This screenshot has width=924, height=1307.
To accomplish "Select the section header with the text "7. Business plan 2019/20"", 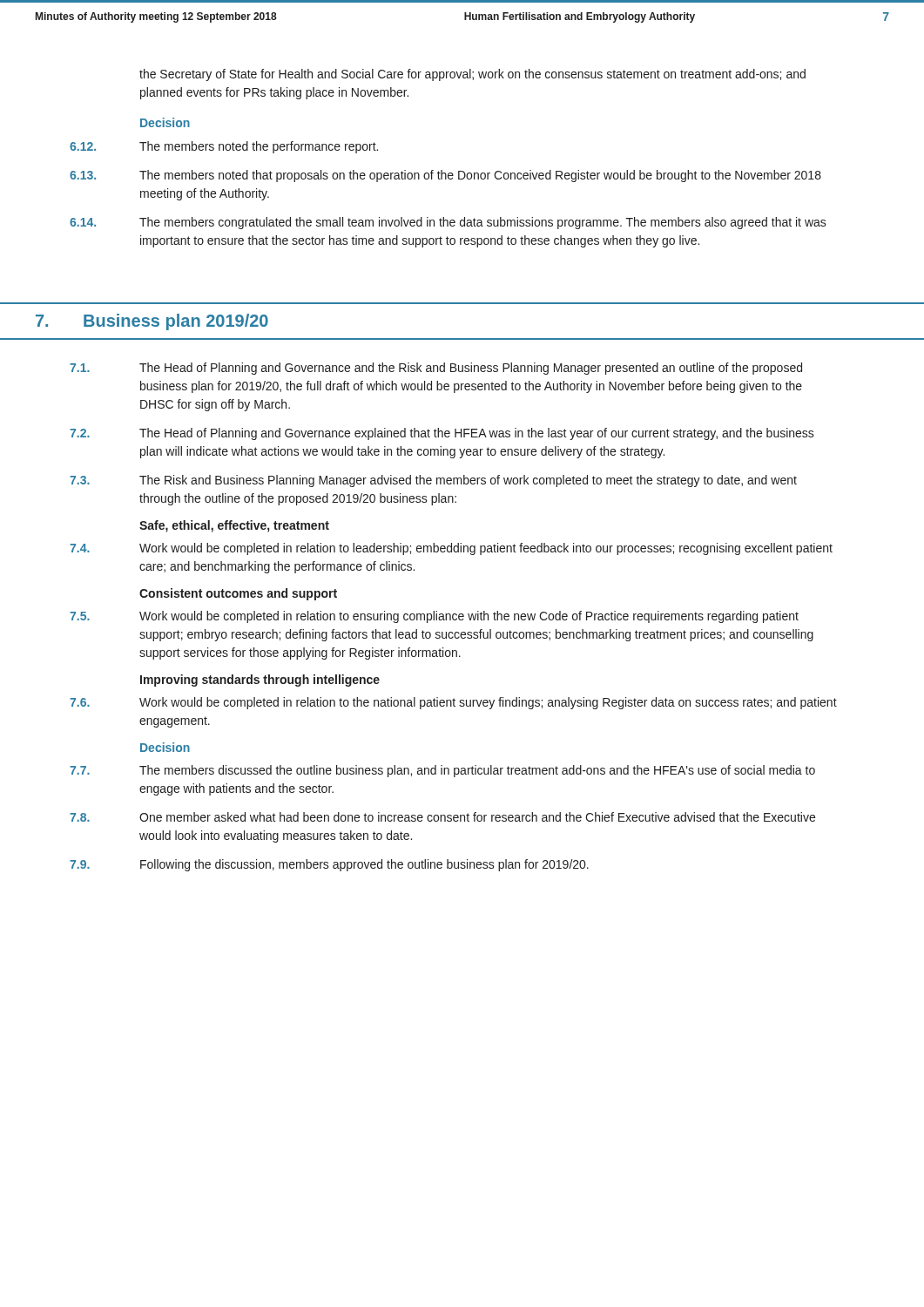I will pyautogui.click(x=152, y=321).
